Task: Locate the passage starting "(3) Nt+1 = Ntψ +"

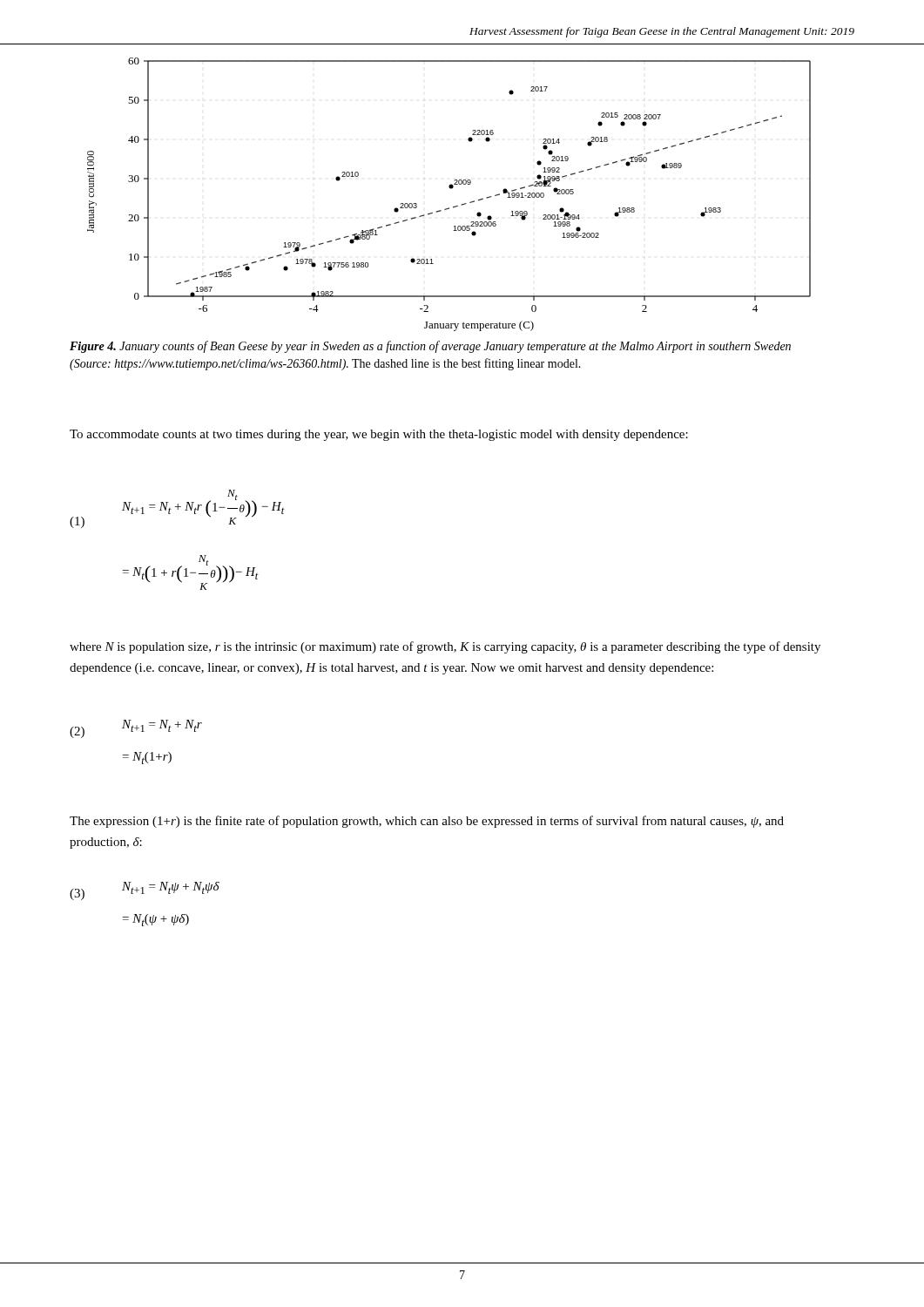Action: point(145,891)
